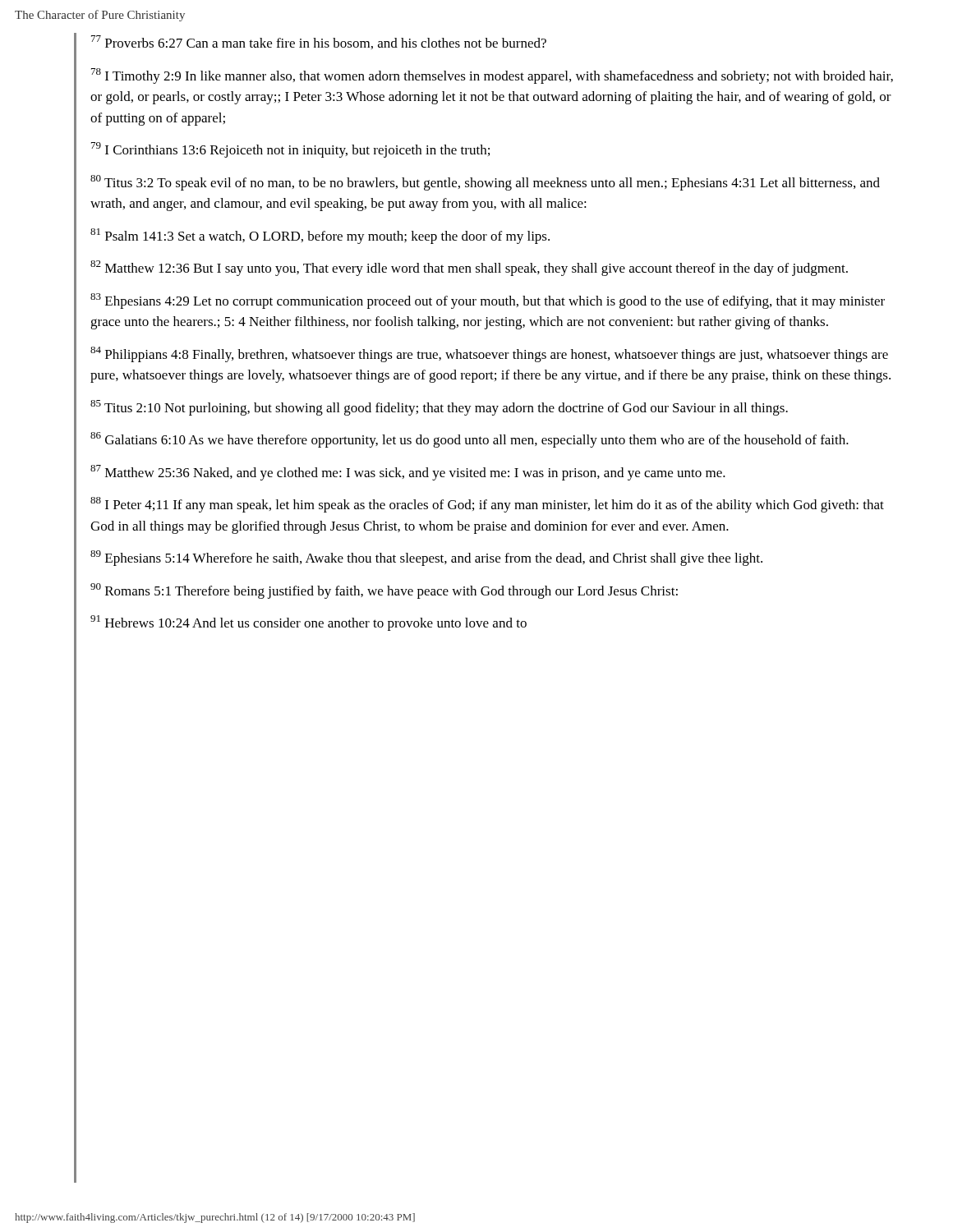This screenshot has width=953, height=1232.
Task: Where is the passage that starts "84 Philippians 4:8 Finally, brethren,"?
Action: [491, 363]
